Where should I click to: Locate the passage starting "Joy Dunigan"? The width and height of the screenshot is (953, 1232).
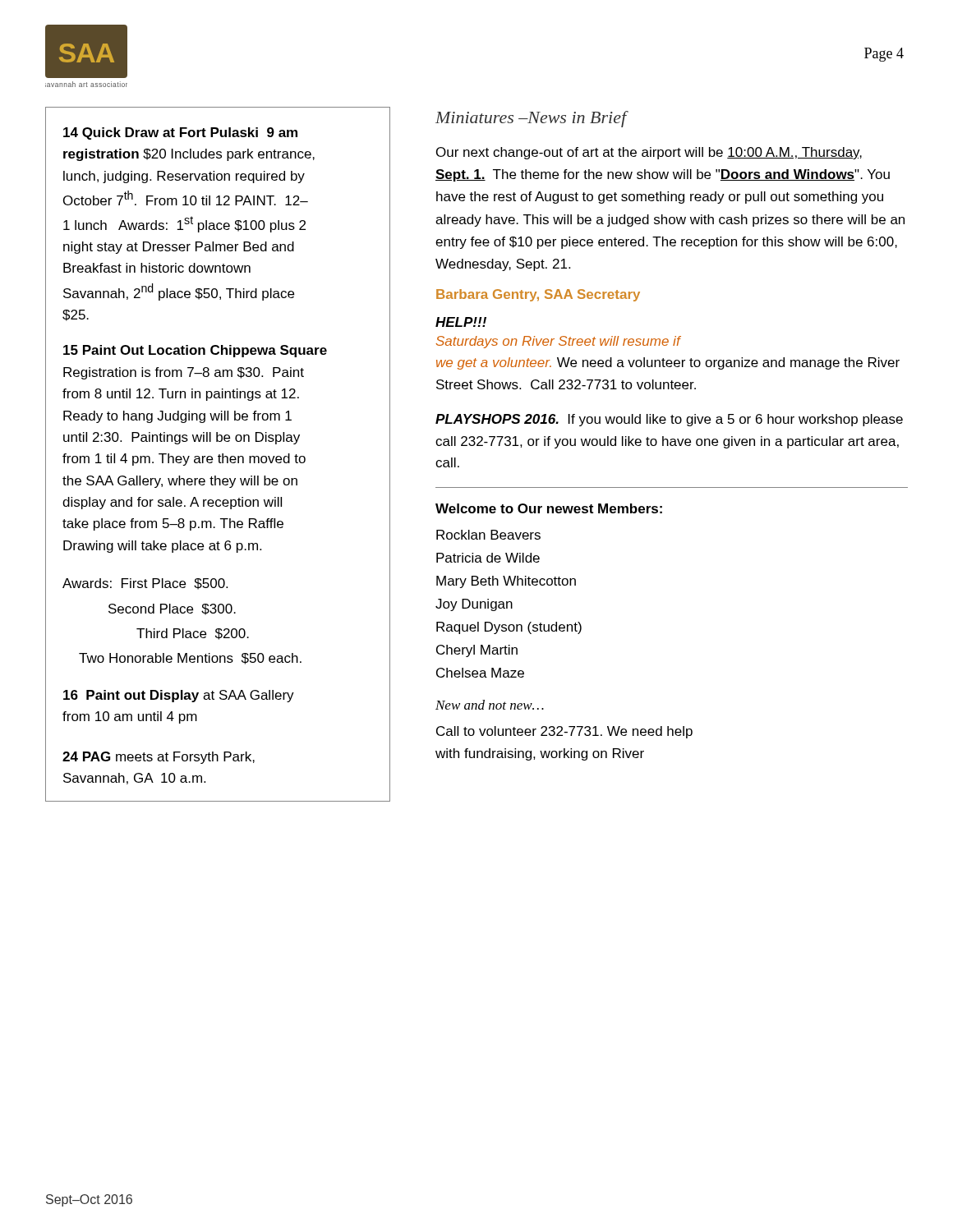coord(474,604)
